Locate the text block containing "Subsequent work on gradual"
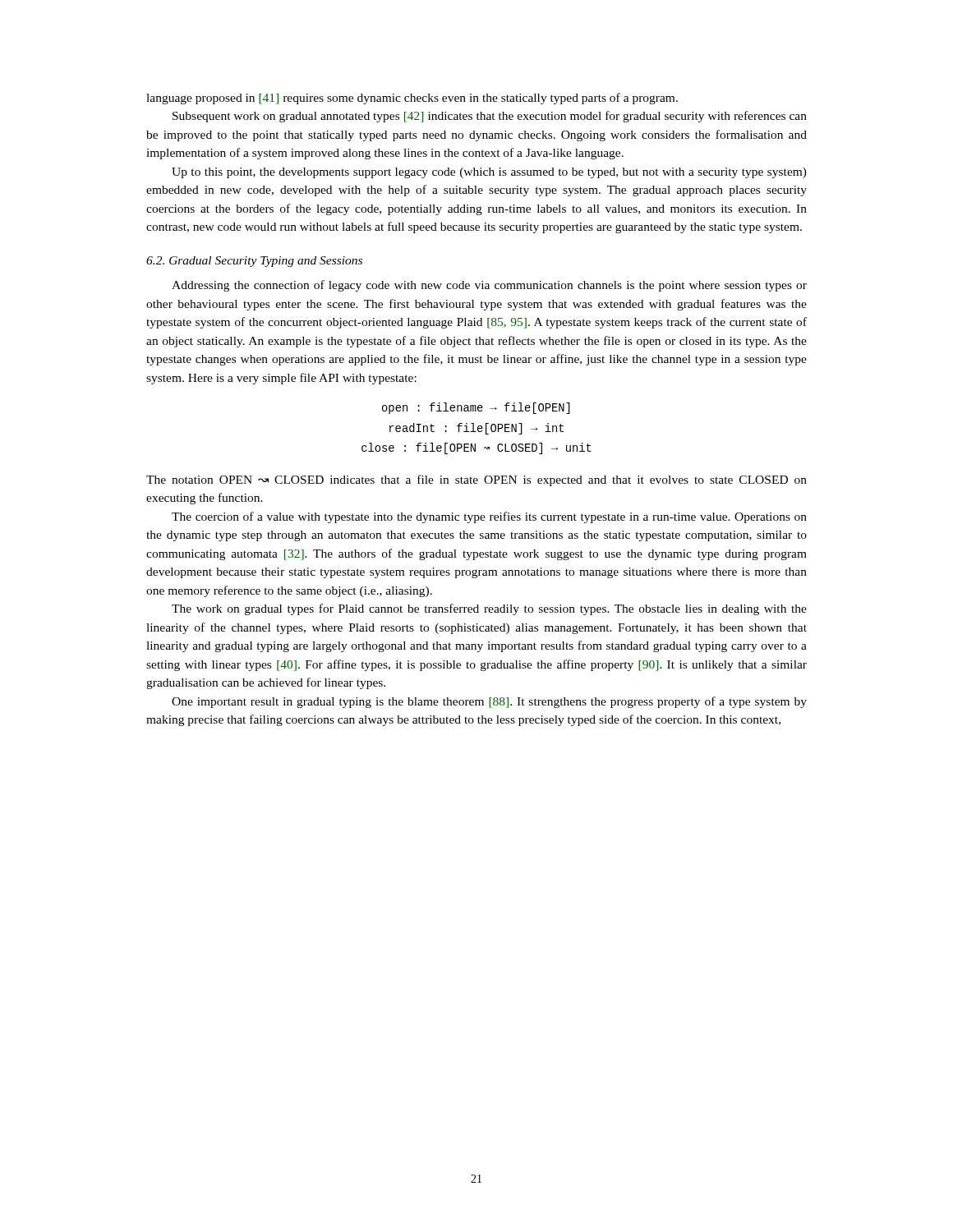The width and height of the screenshot is (953, 1232). [476, 135]
